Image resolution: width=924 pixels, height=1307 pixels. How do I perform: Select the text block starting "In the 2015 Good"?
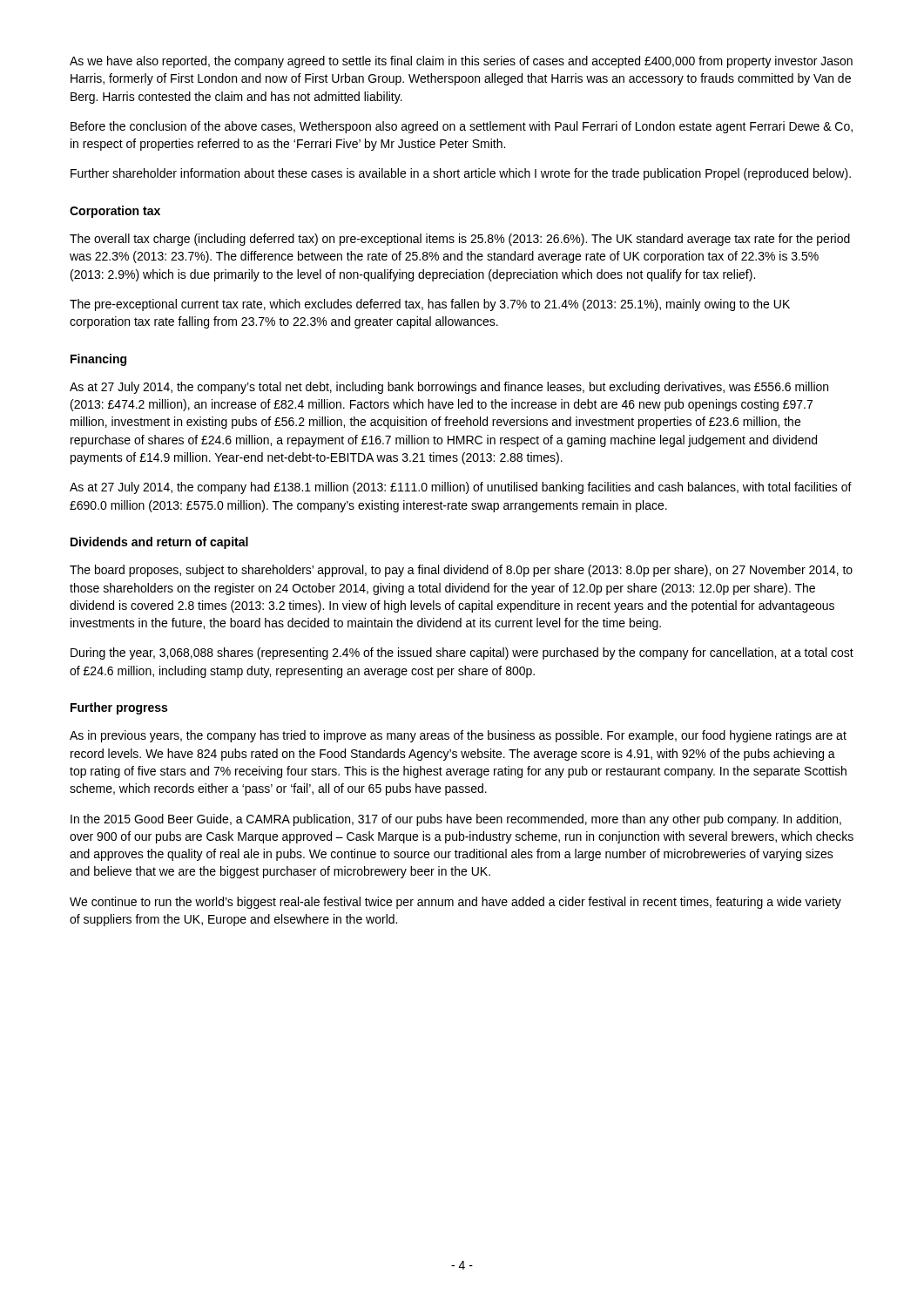click(x=462, y=845)
